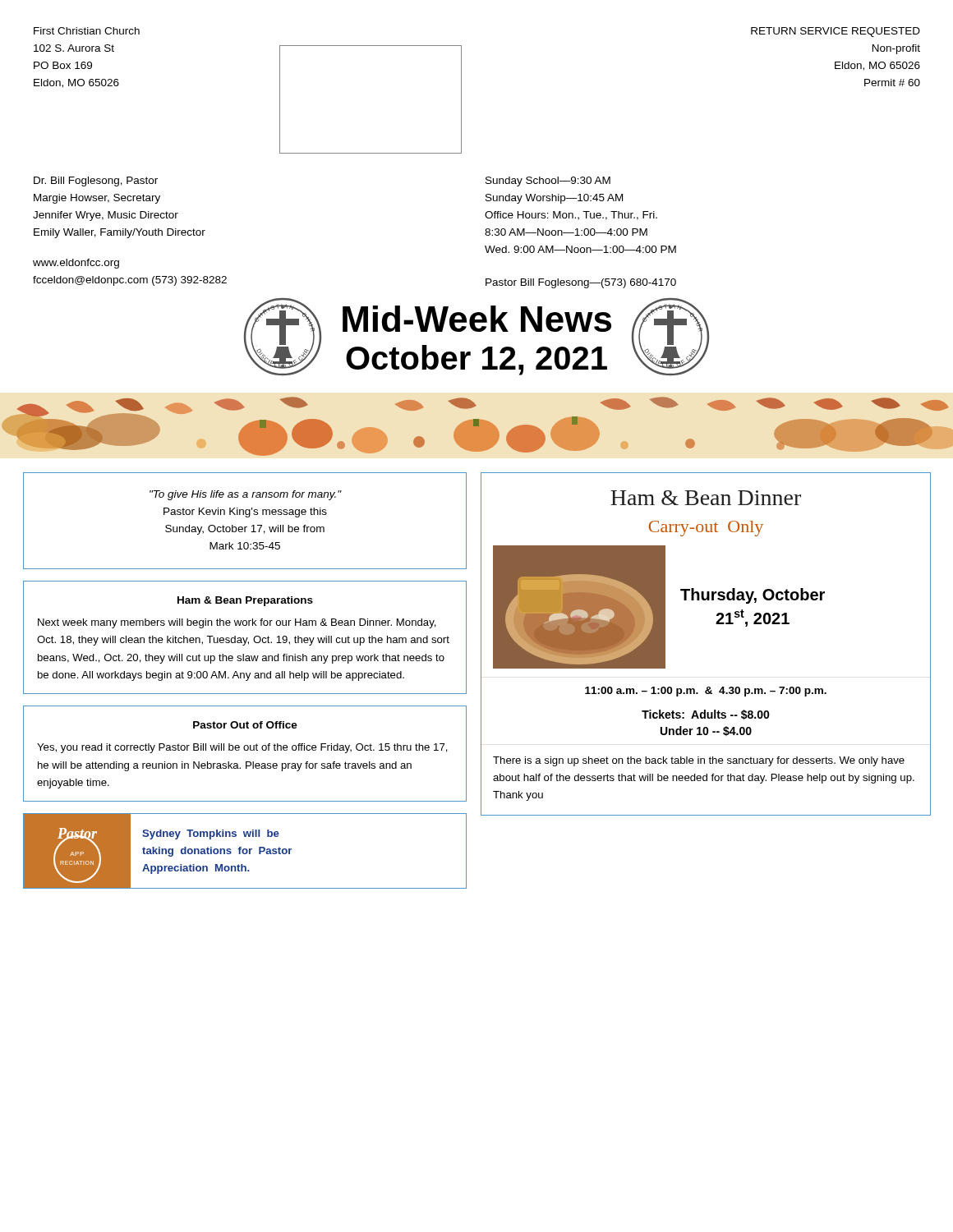The image size is (953, 1232).
Task: Navigate to the element starting "Ham & Bean Preparations"
Action: [245, 600]
